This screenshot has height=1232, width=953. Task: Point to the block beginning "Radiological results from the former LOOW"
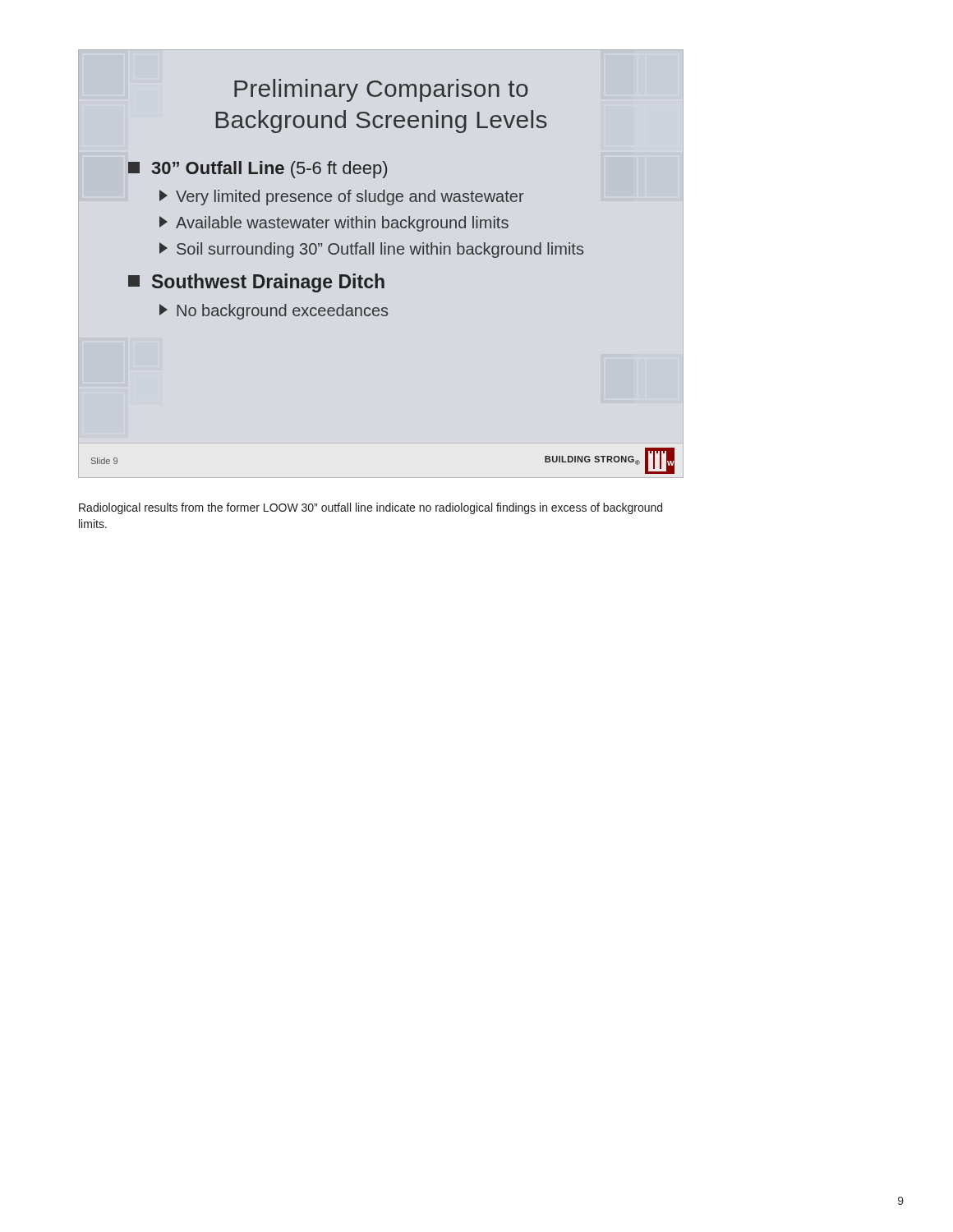click(371, 516)
